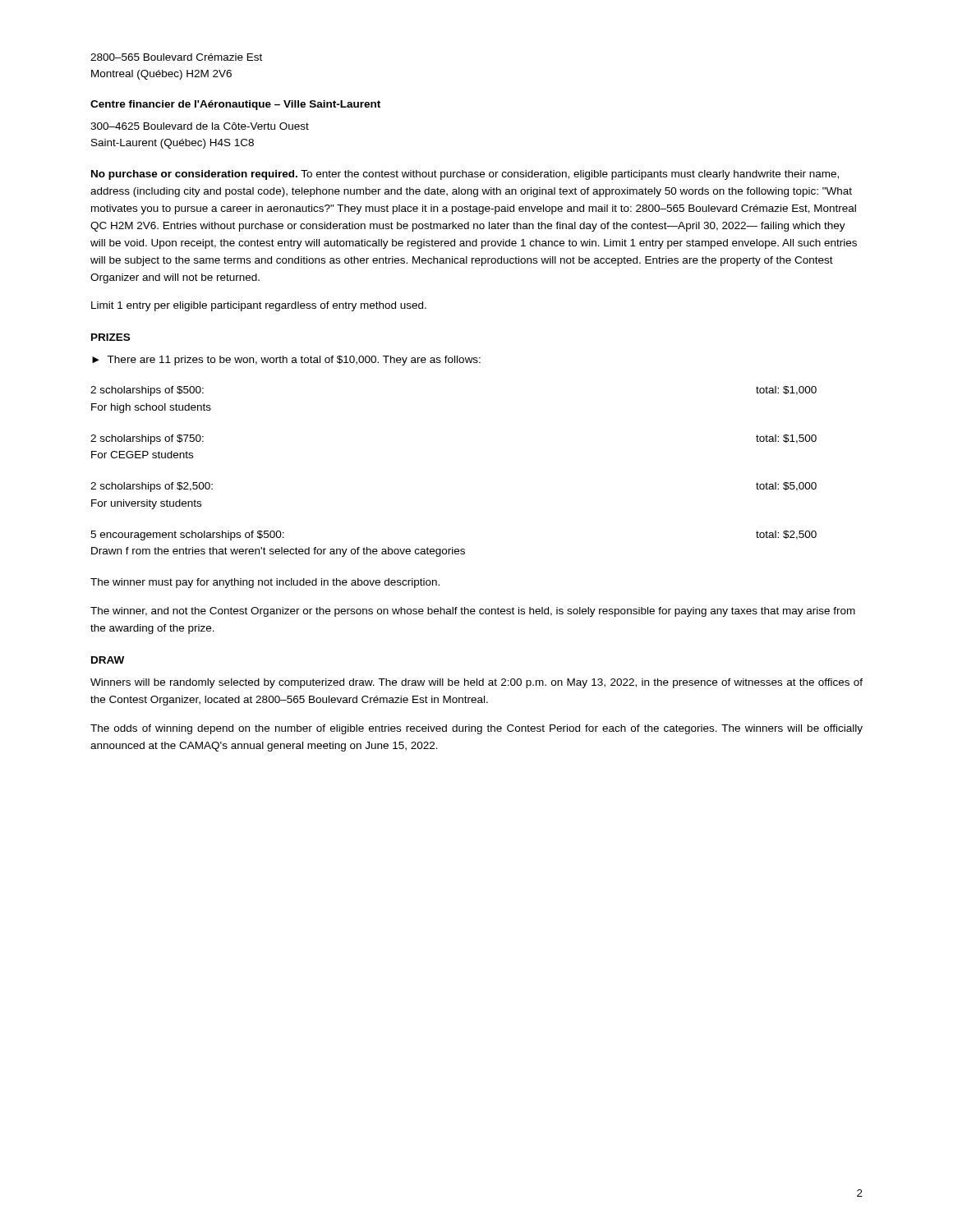The width and height of the screenshot is (953, 1232).
Task: Navigate to the passage starting "Centre financier de l'Aéronautique – Ville"
Action: [x=235, y=103]
